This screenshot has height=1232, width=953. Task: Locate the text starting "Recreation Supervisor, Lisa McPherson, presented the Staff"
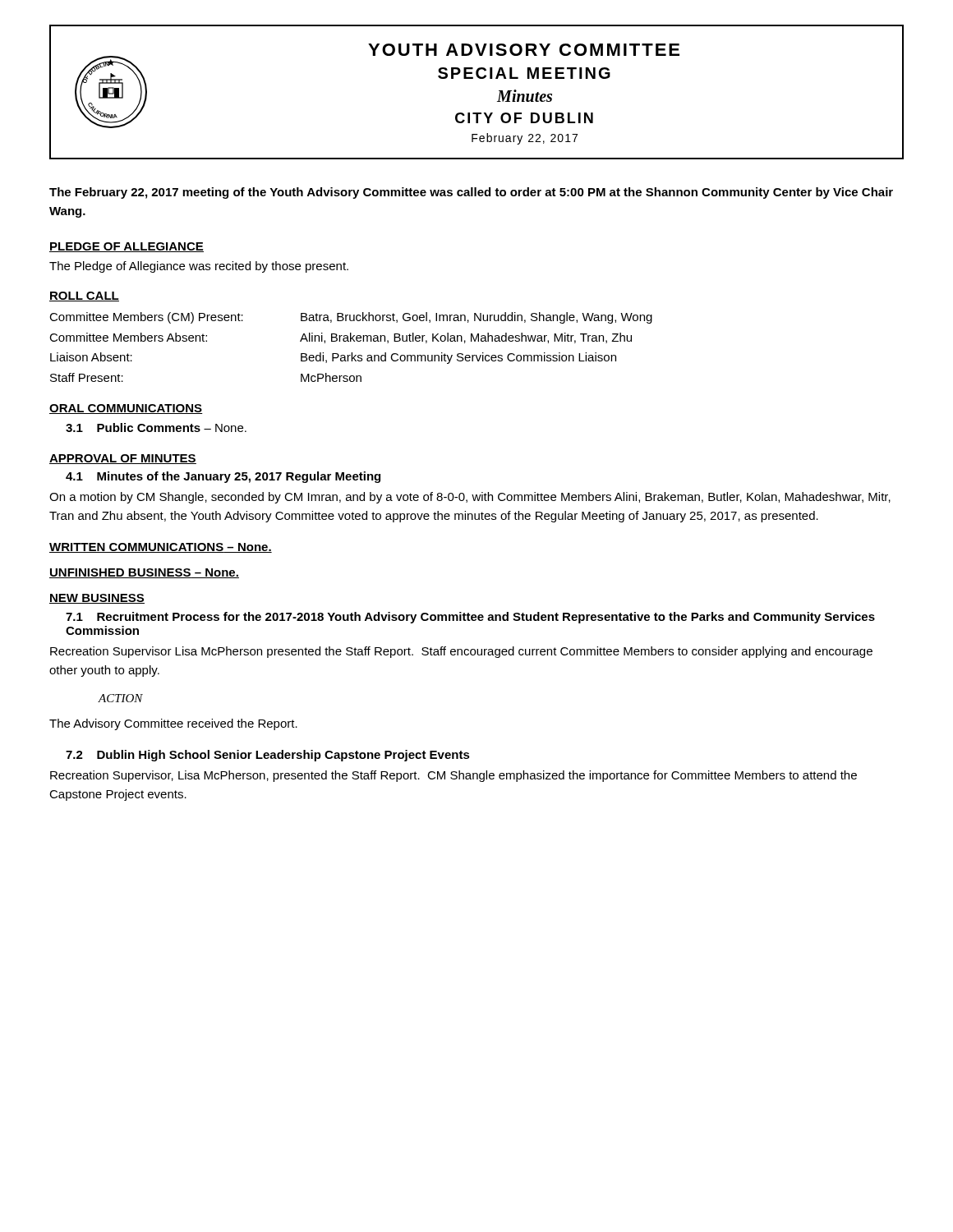coord(453,784)
